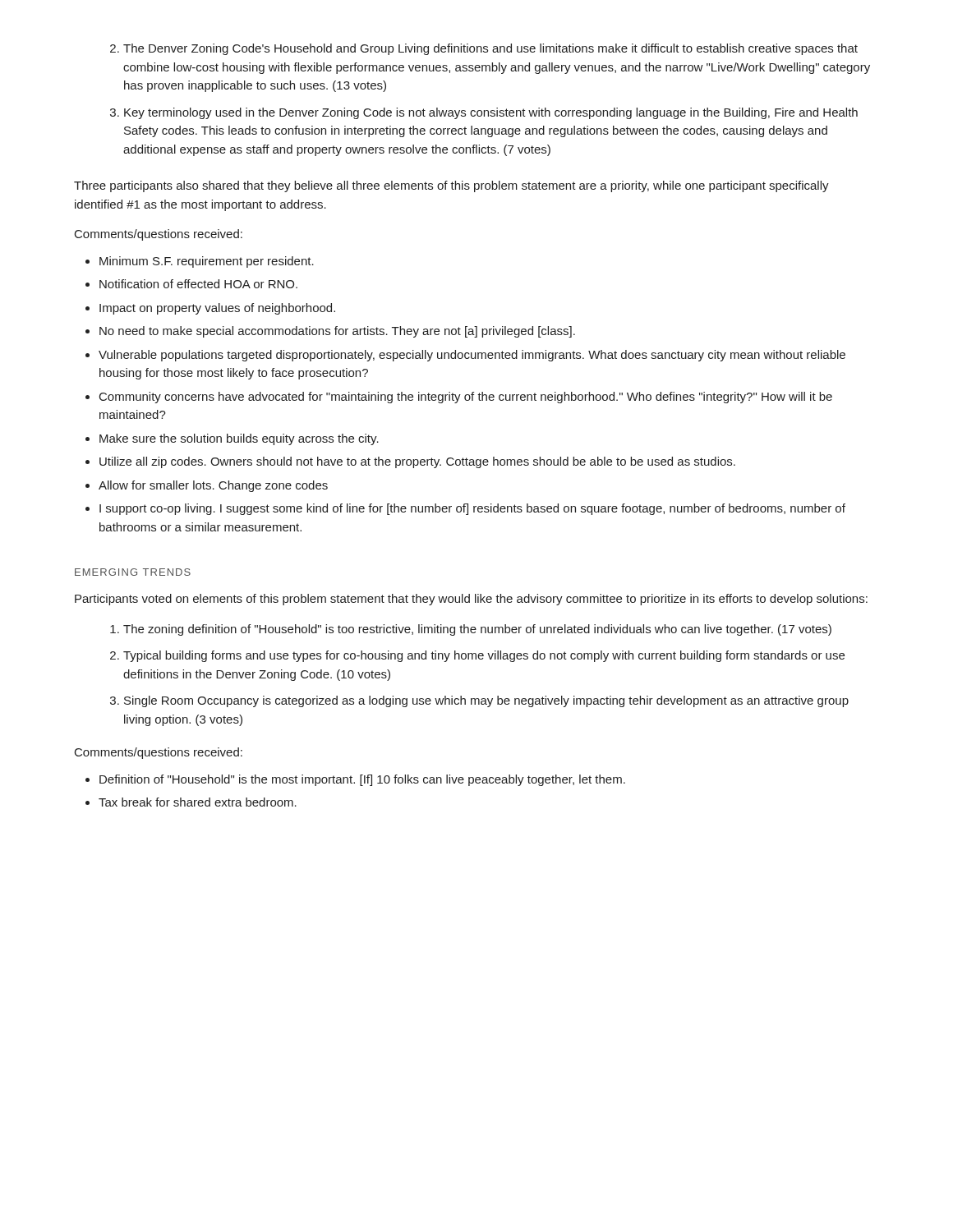The image size is (953, 1232).
Task: Point to the text starting "Single Room Occupancy is categorized as a"
Action: [501, 710]
